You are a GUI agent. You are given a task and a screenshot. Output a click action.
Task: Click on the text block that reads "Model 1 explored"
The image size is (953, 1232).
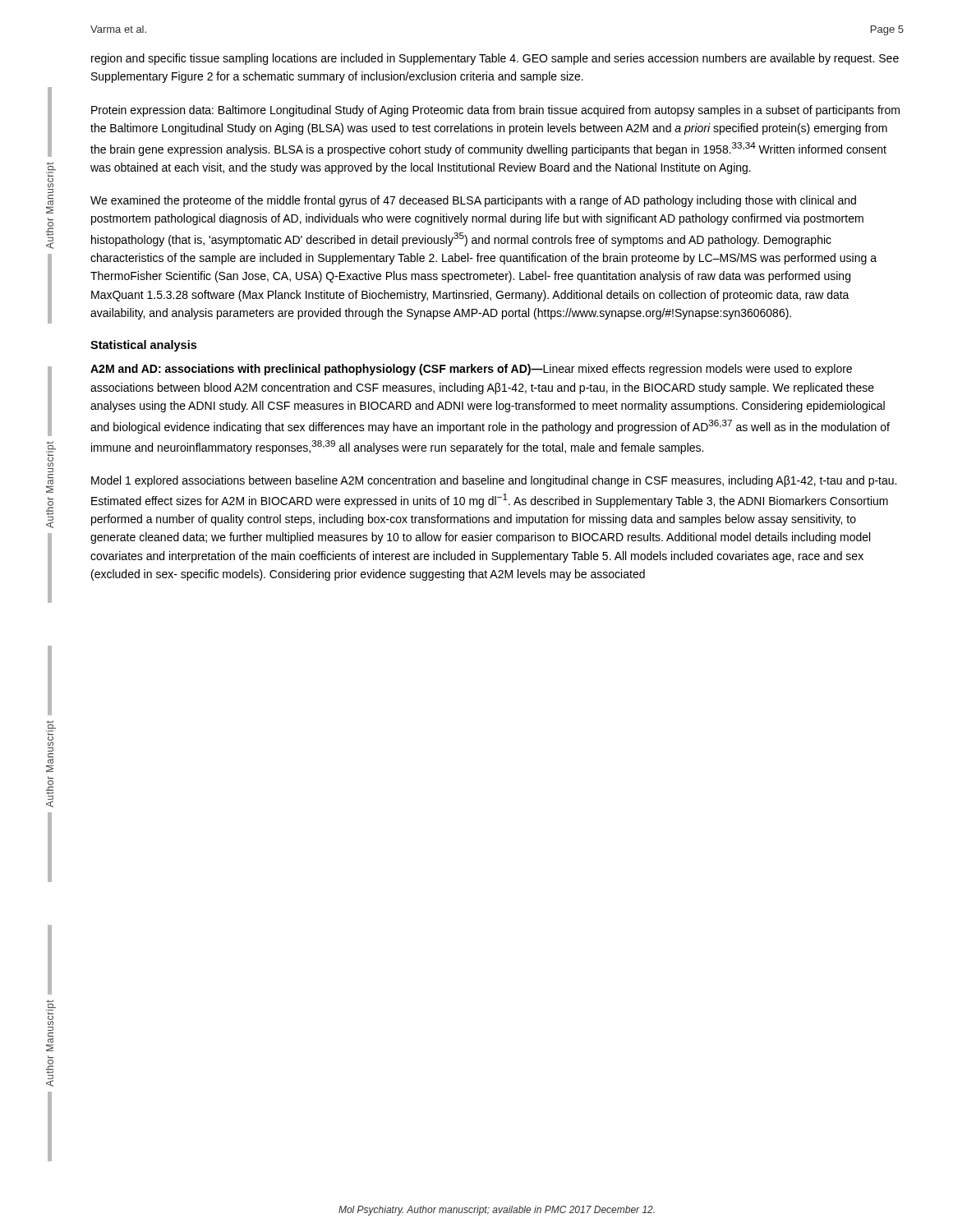click(494, 527)
